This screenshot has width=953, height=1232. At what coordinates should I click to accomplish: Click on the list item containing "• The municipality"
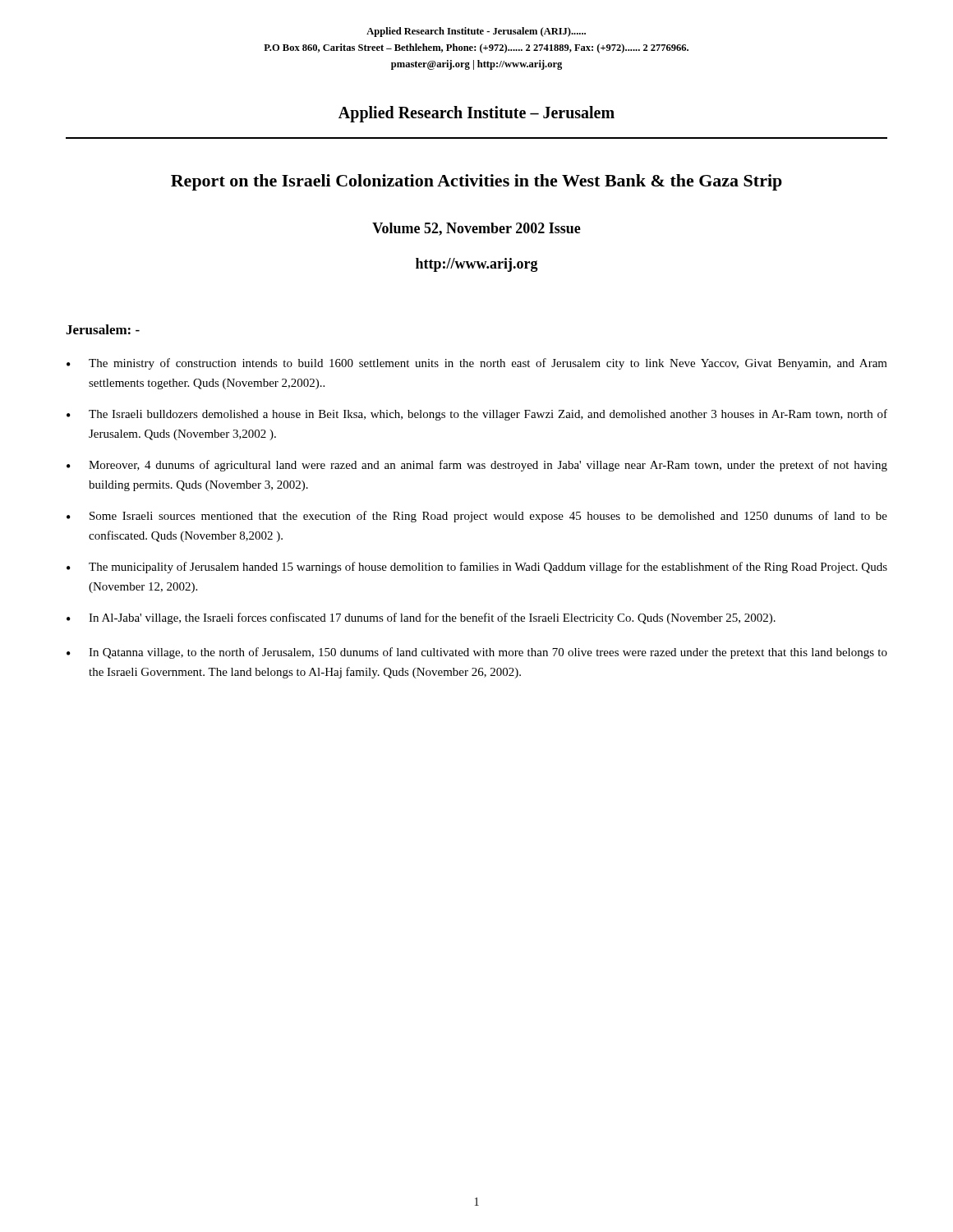click(x=476, y=576)
